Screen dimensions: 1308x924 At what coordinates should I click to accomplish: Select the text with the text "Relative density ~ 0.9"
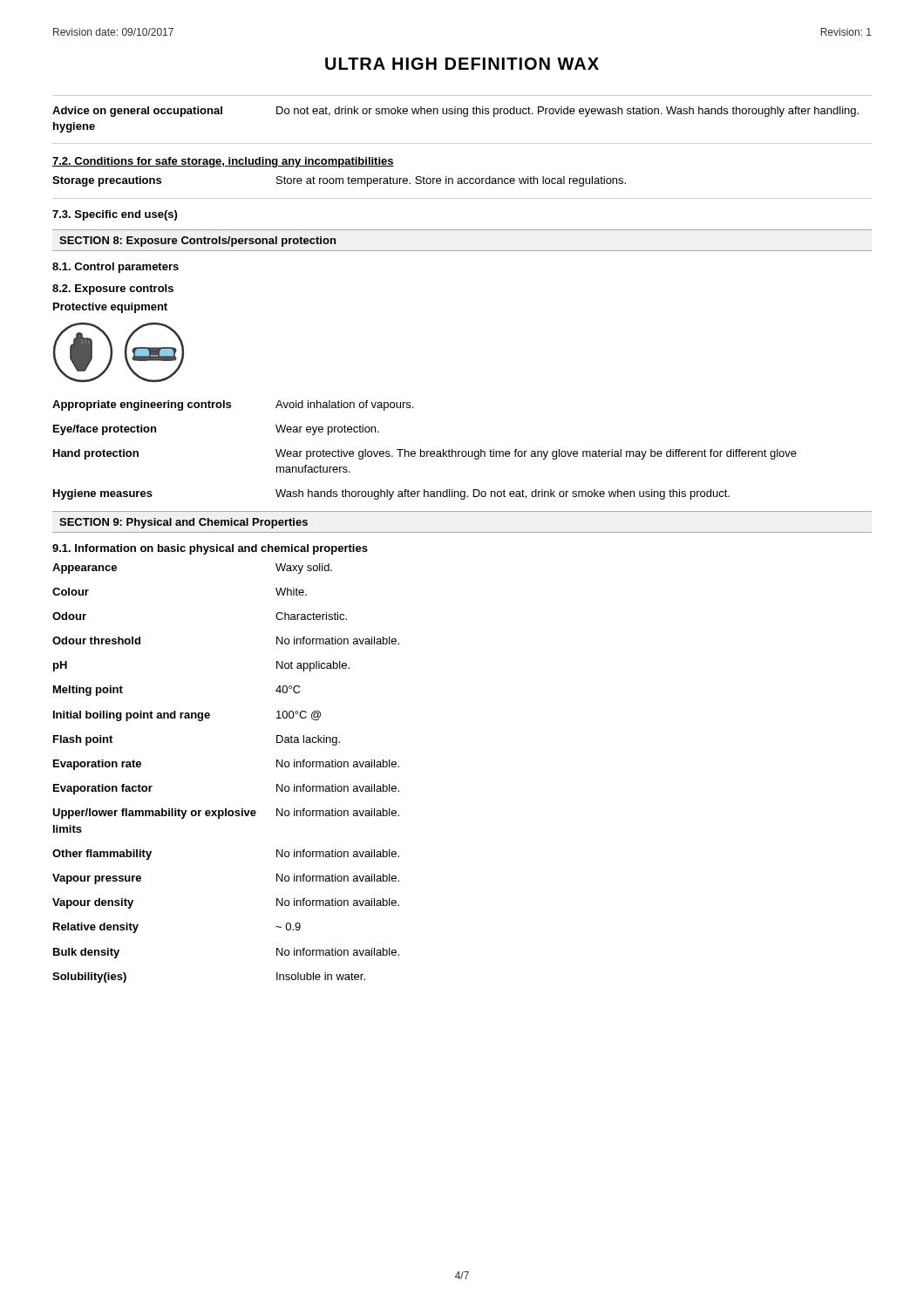[103, 927]
